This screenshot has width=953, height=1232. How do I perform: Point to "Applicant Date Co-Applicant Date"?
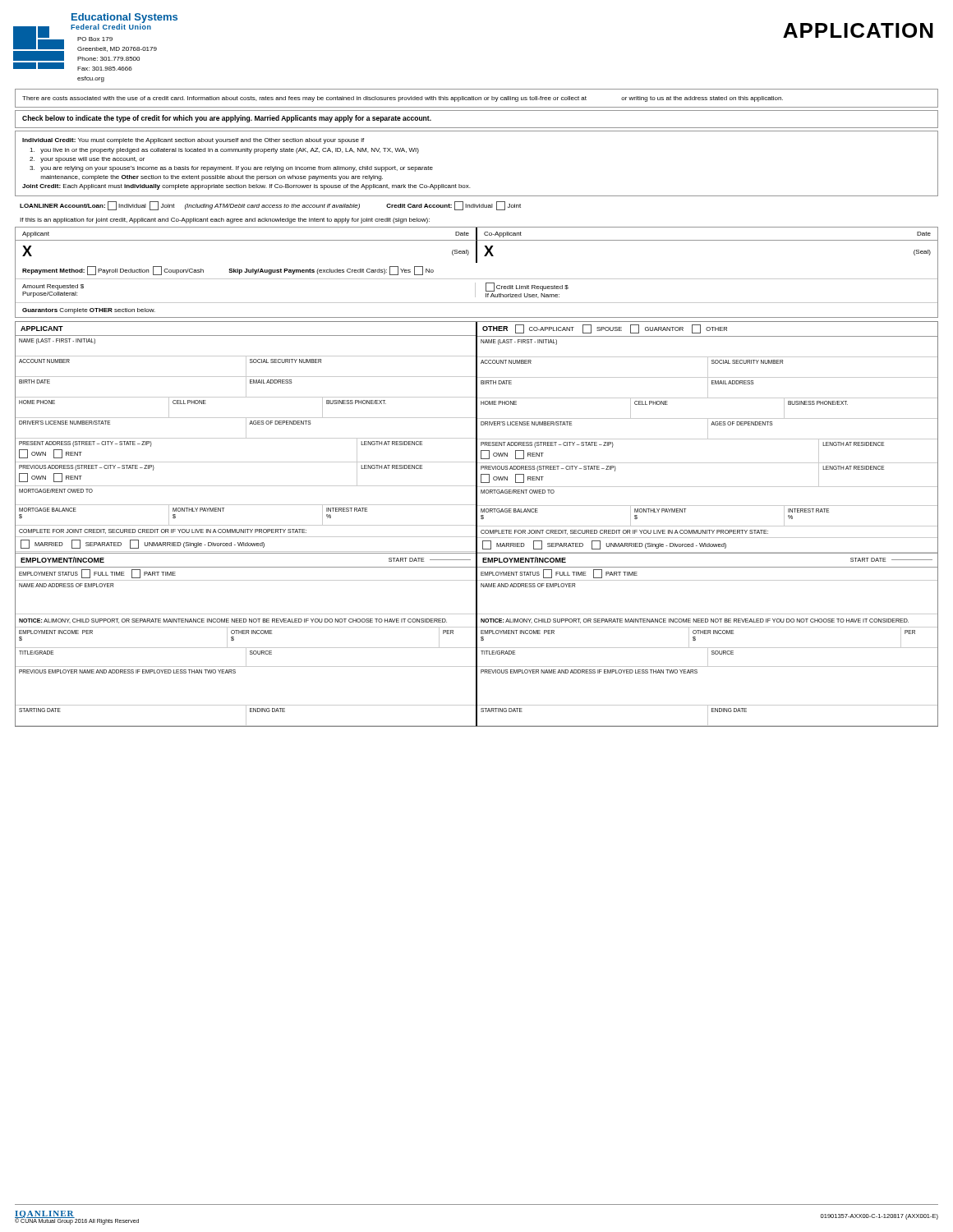[476, 233]
